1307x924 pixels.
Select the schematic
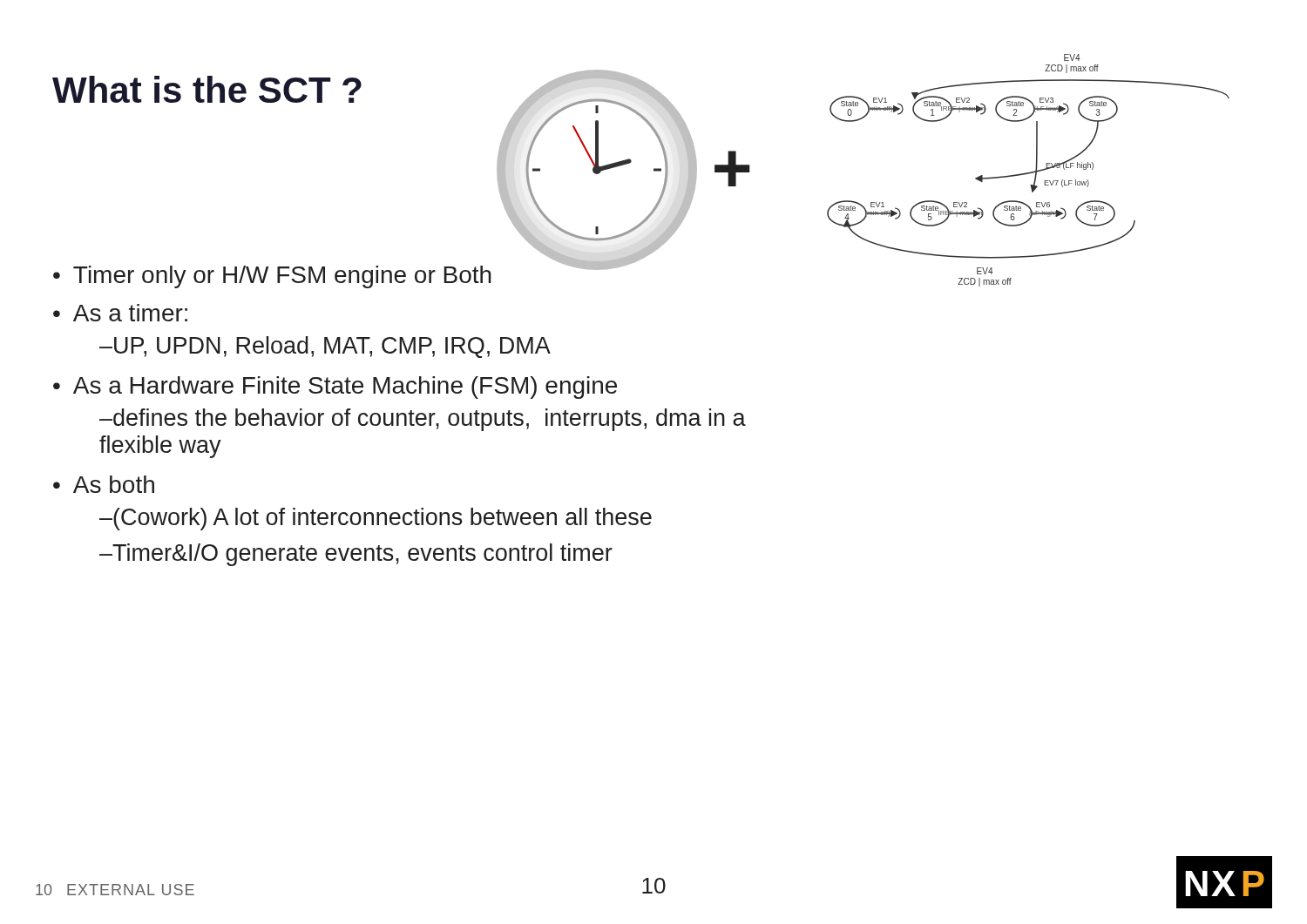tap(871, 170)
